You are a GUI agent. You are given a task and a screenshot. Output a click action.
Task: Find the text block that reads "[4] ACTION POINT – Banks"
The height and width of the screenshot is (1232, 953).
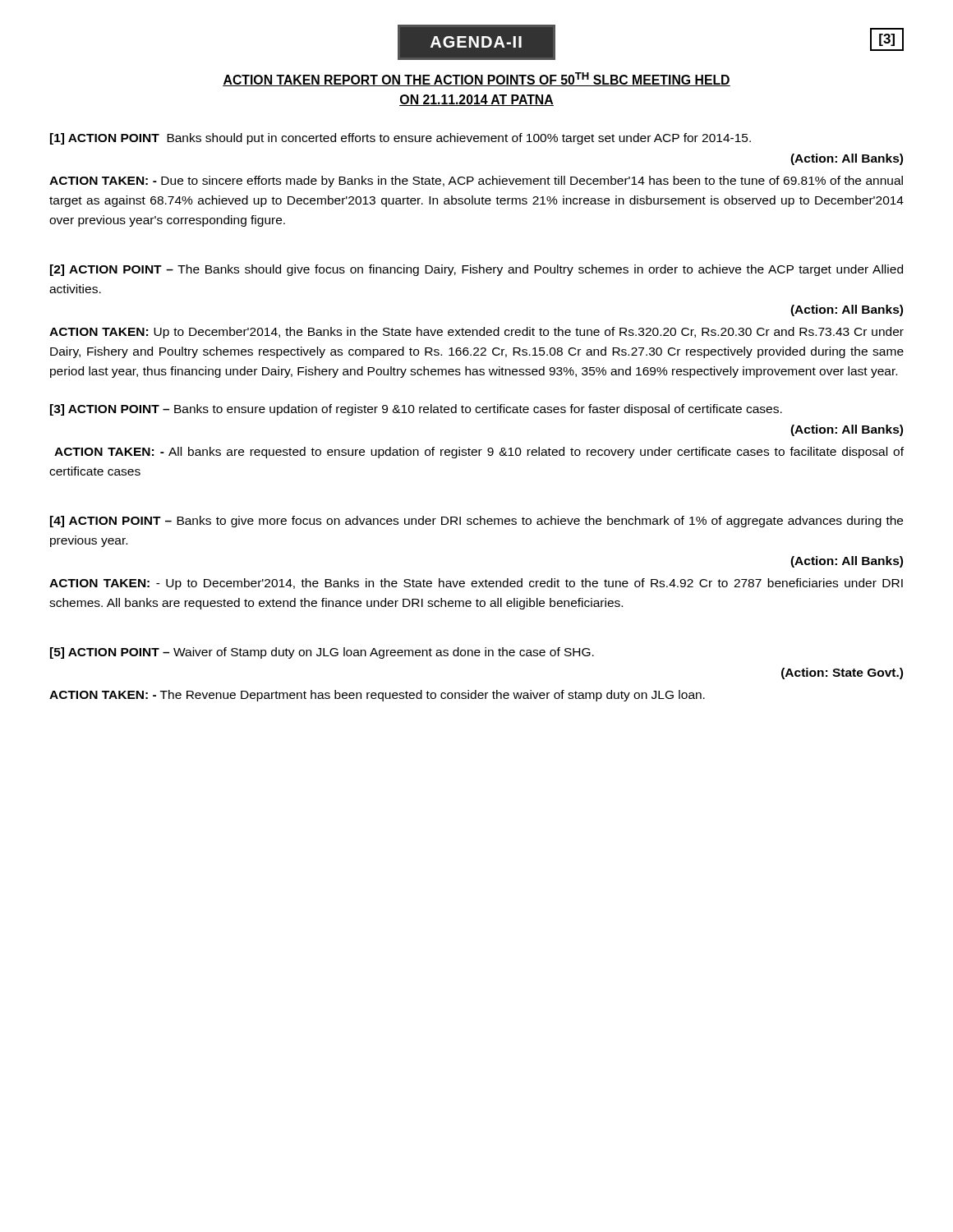pyautogui.click(x=476, y=530)
